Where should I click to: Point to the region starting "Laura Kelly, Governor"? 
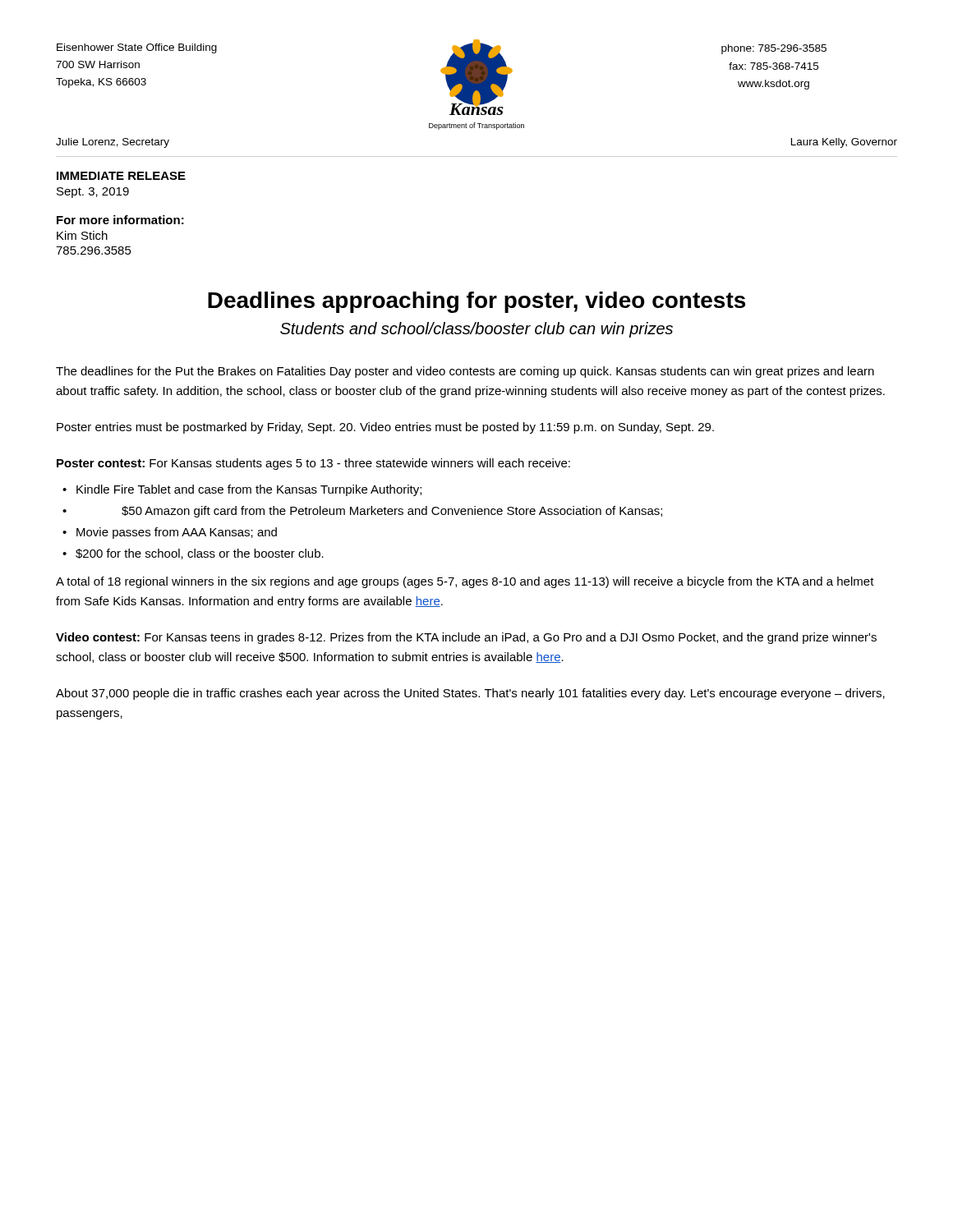844,142
